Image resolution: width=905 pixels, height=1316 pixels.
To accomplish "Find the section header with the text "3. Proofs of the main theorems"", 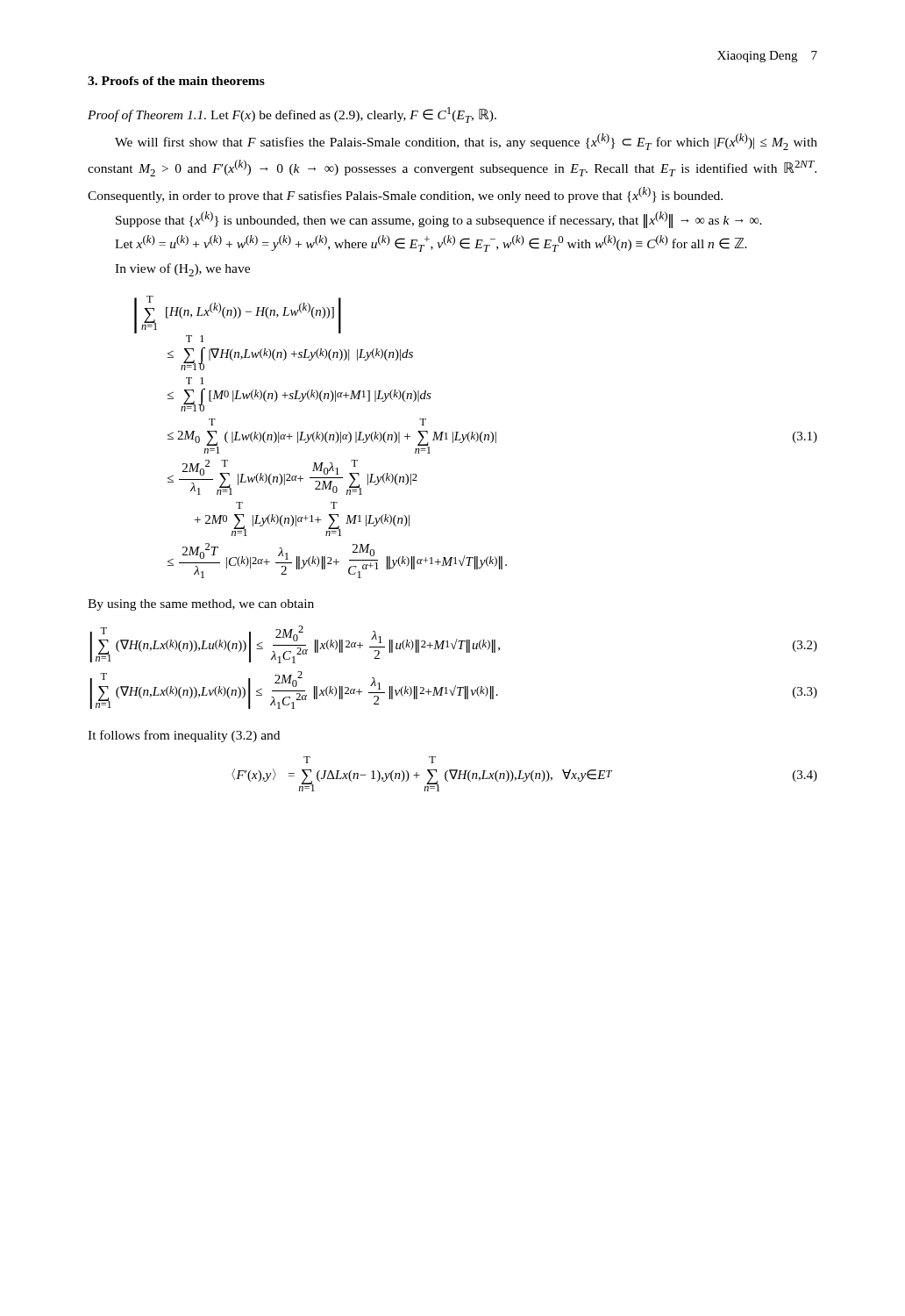I will [176, 80].
